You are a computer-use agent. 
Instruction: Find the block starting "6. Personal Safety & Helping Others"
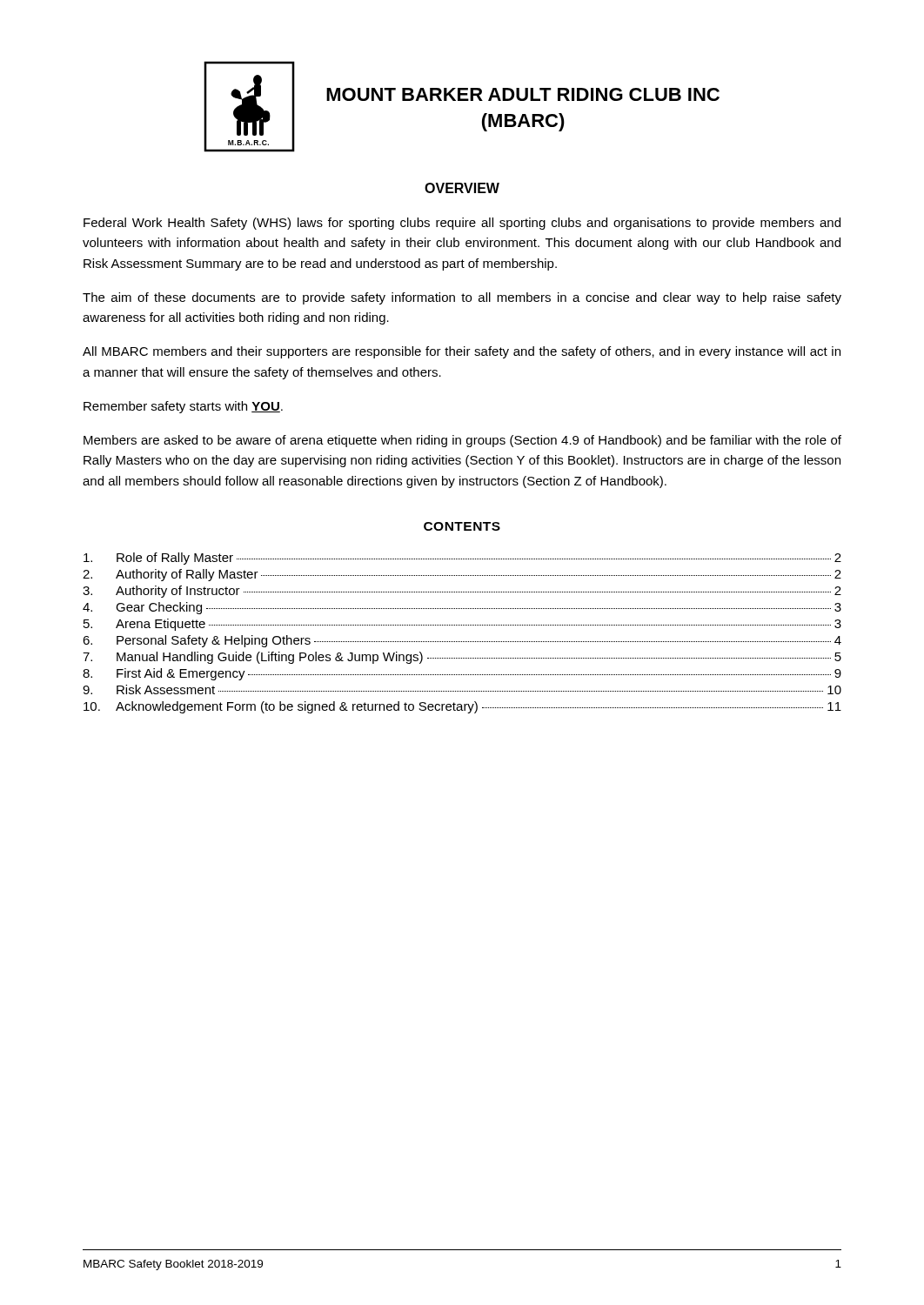tap(462, 640)
